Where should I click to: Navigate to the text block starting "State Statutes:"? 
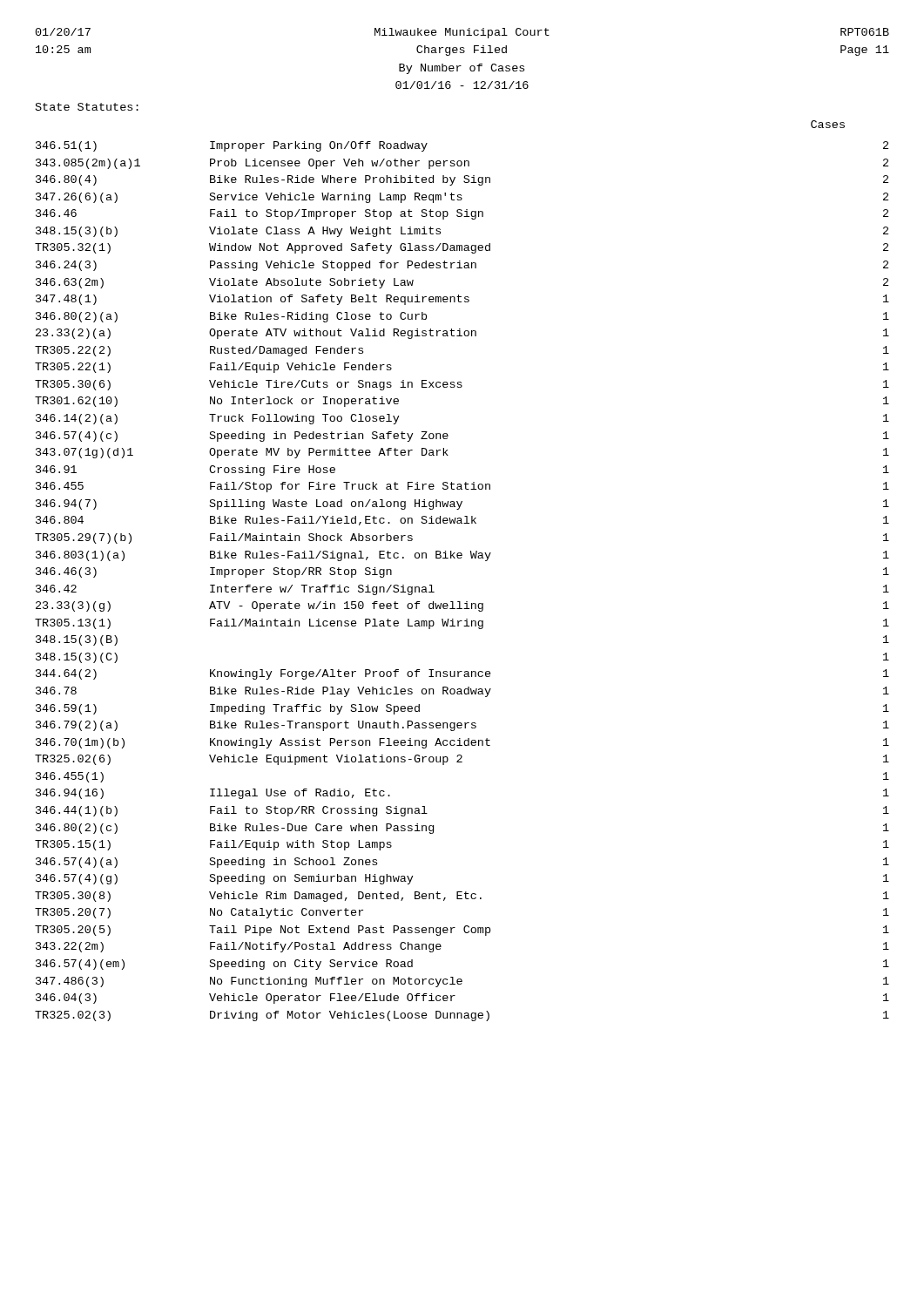tap(88, 108)
